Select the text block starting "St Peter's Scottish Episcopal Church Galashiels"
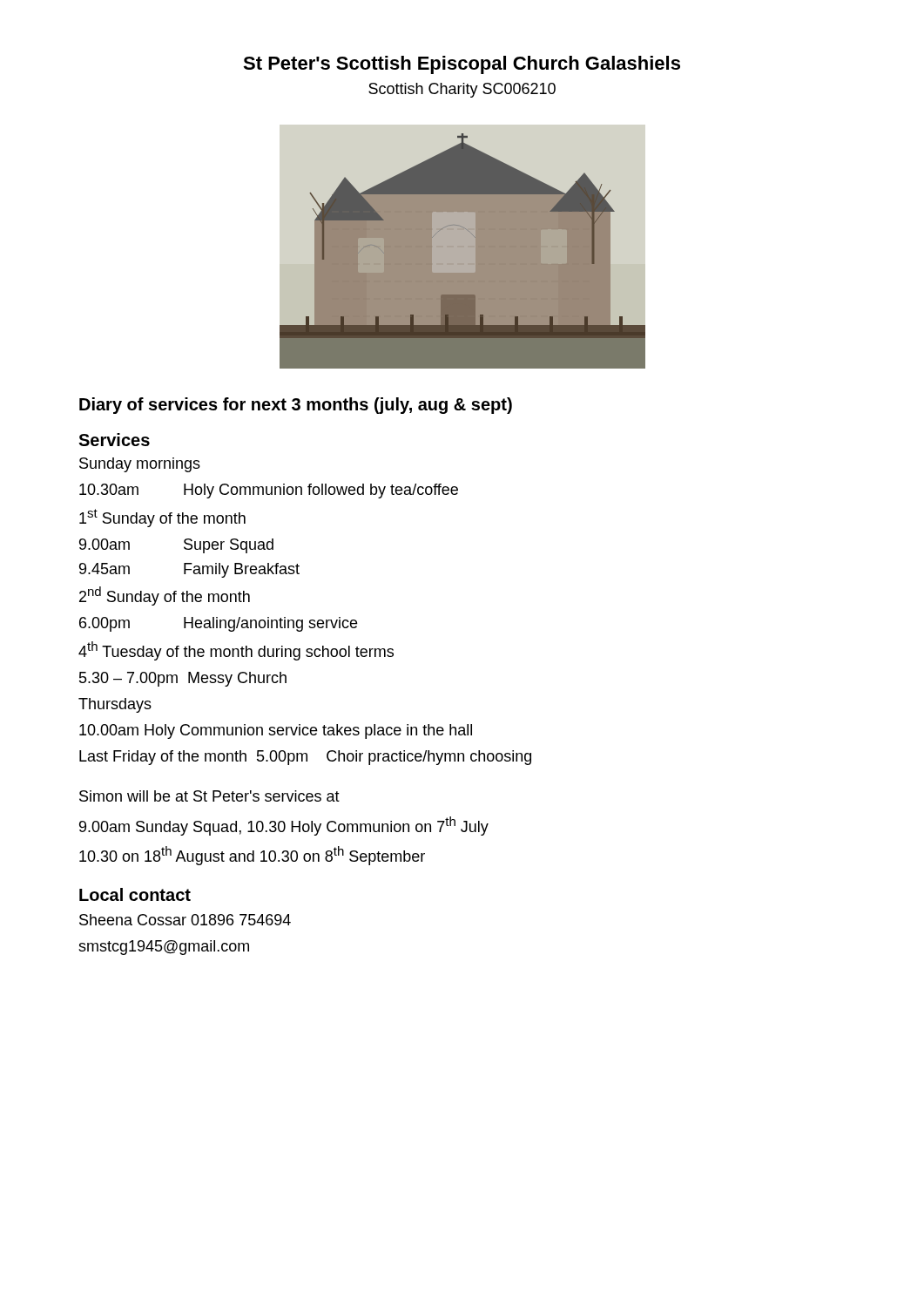Screen dimensions: 1307x924 [x=462, y=64]
